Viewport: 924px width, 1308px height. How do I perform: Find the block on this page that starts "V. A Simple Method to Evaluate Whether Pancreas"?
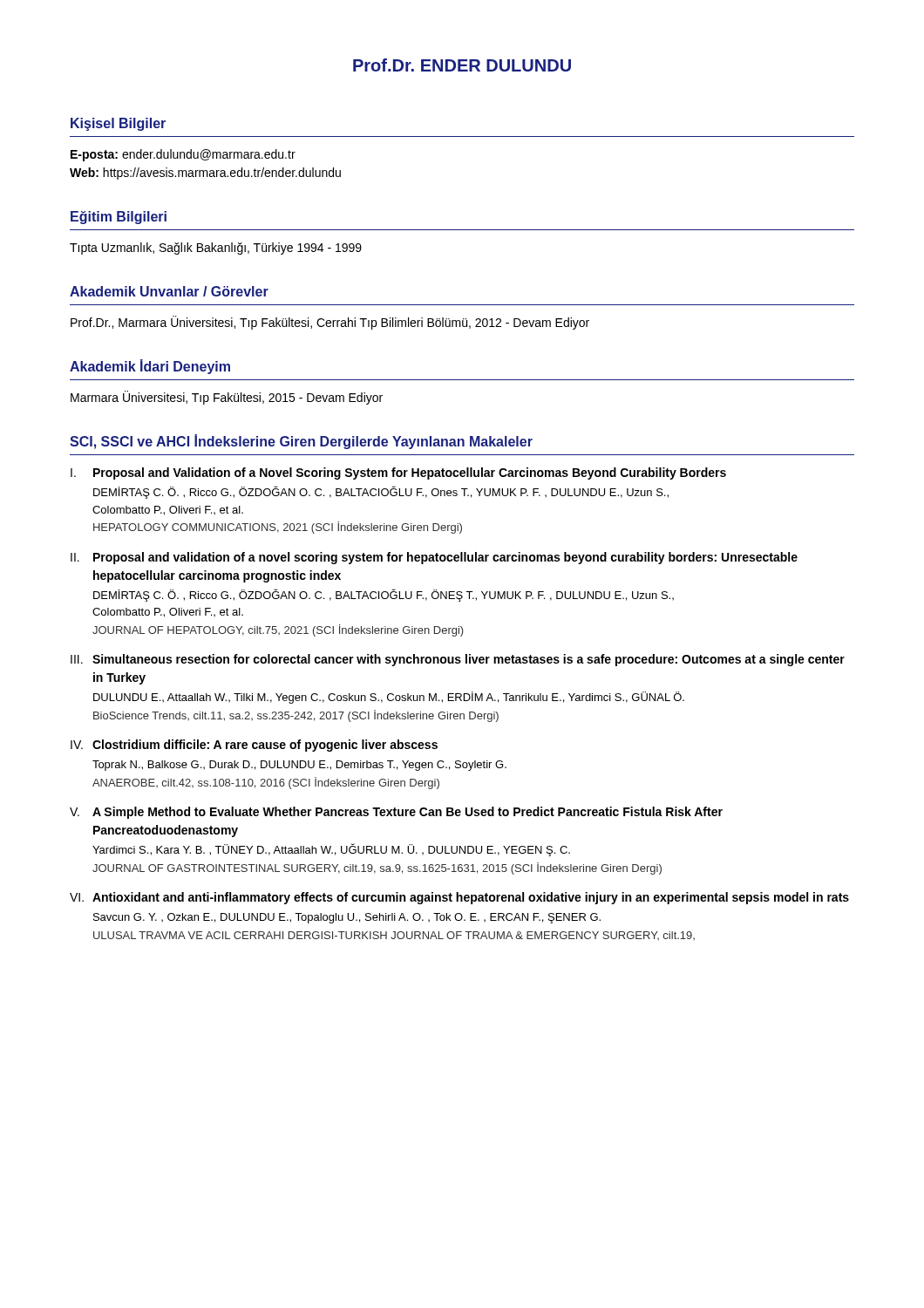point(461,840)
